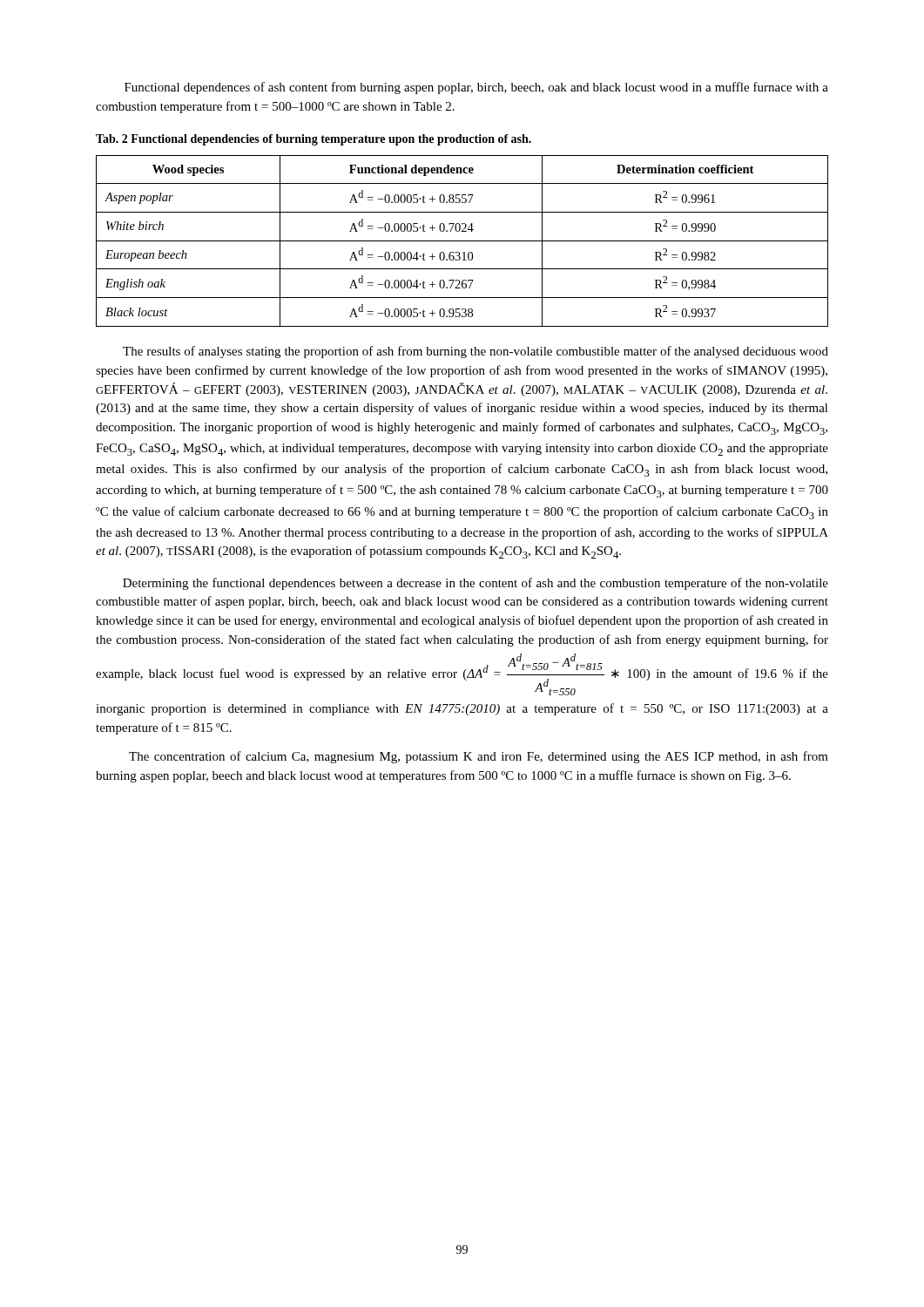Find the block on this page that starts "Functional dependences of"
This screenshot has height=1307, width=924.
coord(462,97)
